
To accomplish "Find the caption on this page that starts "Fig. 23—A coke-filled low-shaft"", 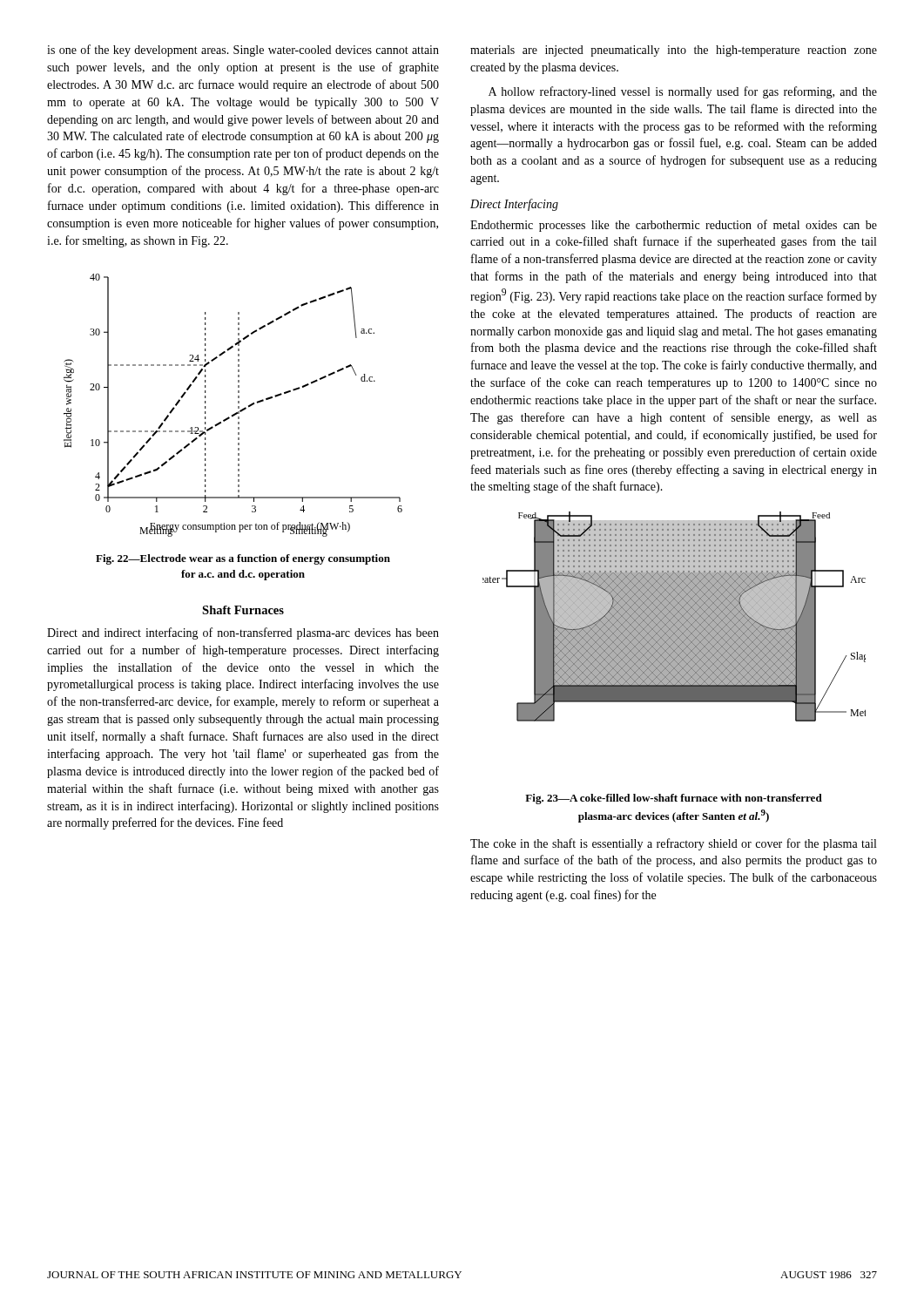I will pyautogui.click(x=674, y=807).
